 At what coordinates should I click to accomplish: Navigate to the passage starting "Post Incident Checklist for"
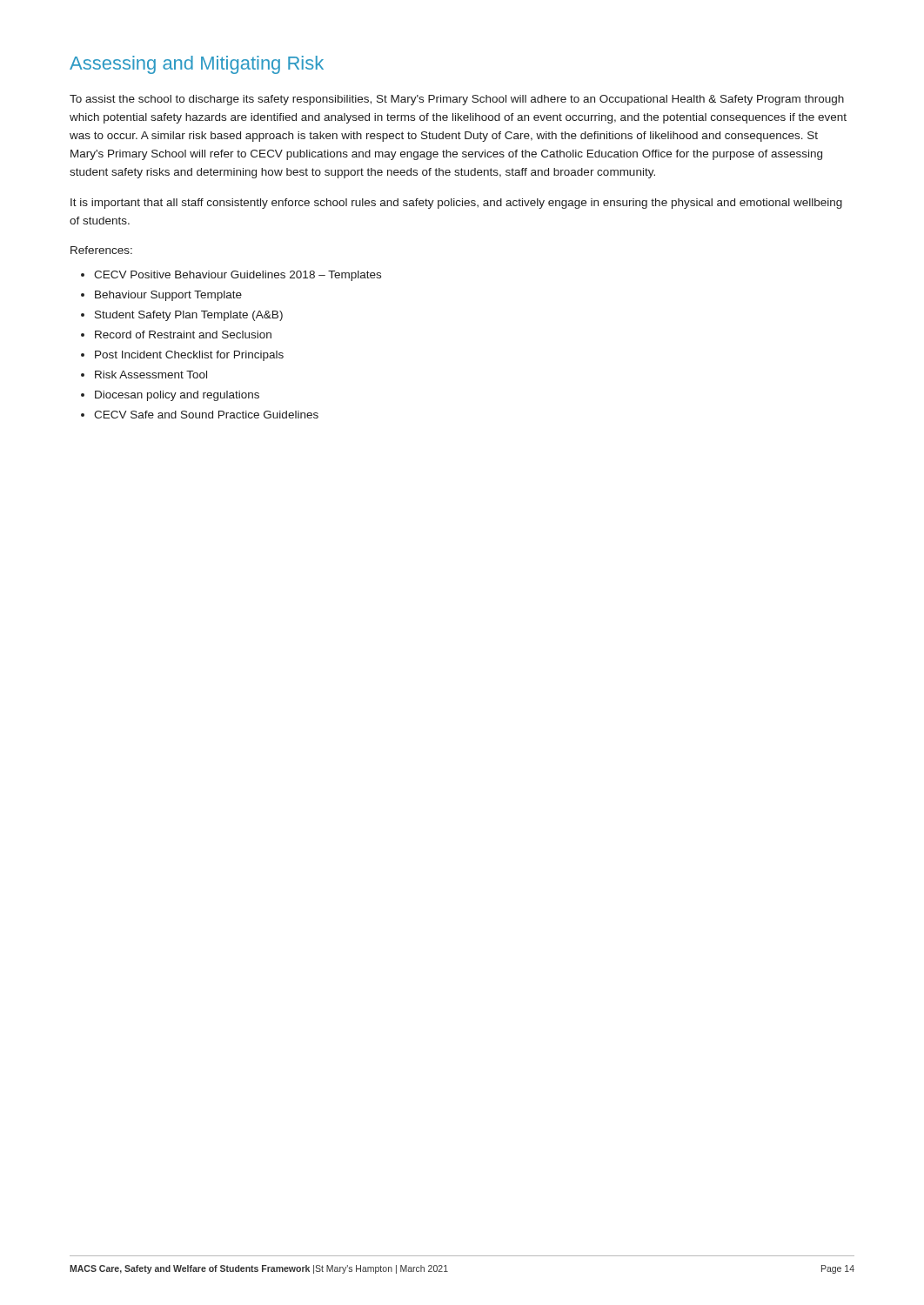pyautogui.click(x=189, y=356)
